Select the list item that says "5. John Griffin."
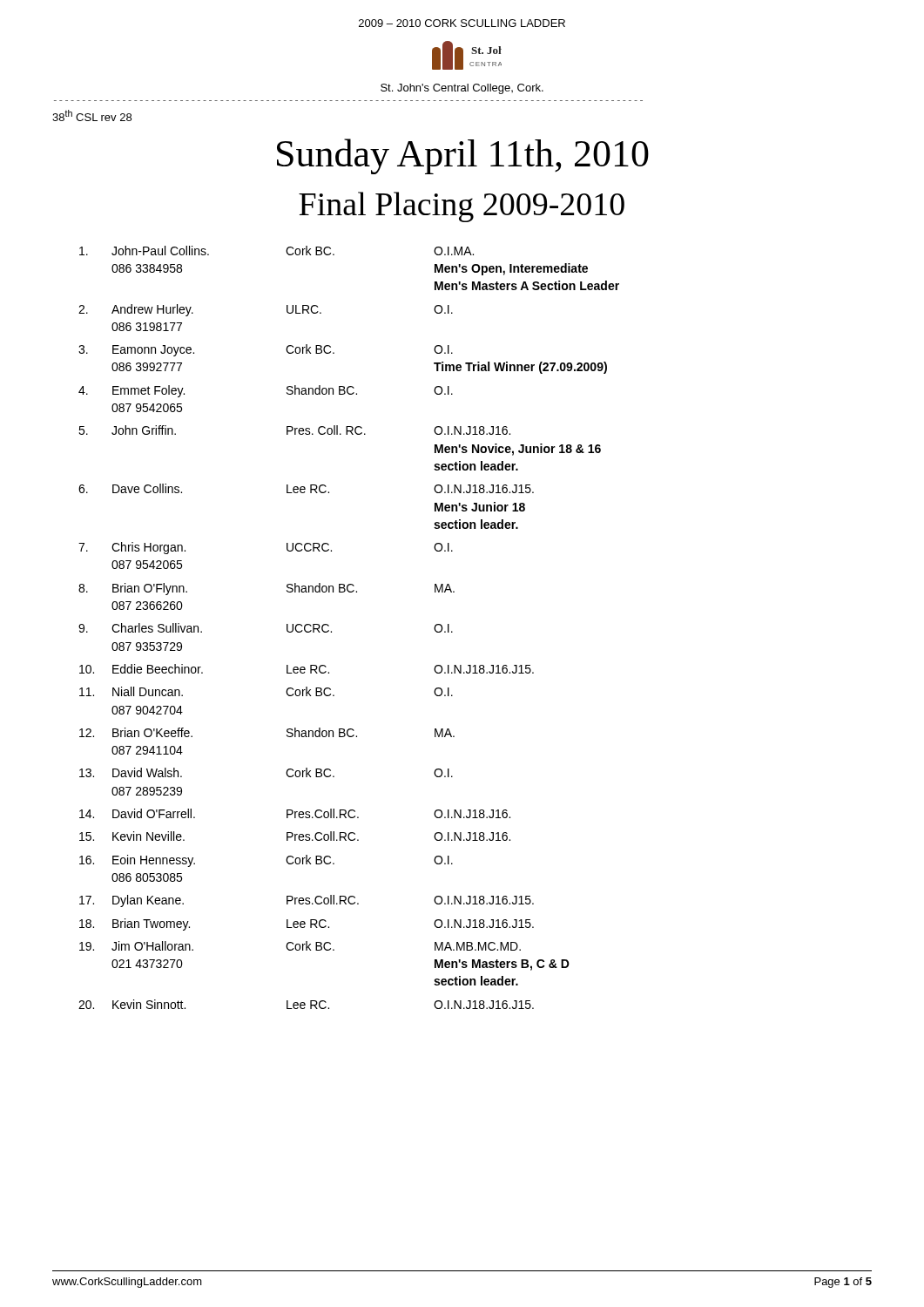This screenshot has width=924, height=1307. point(462,449)
